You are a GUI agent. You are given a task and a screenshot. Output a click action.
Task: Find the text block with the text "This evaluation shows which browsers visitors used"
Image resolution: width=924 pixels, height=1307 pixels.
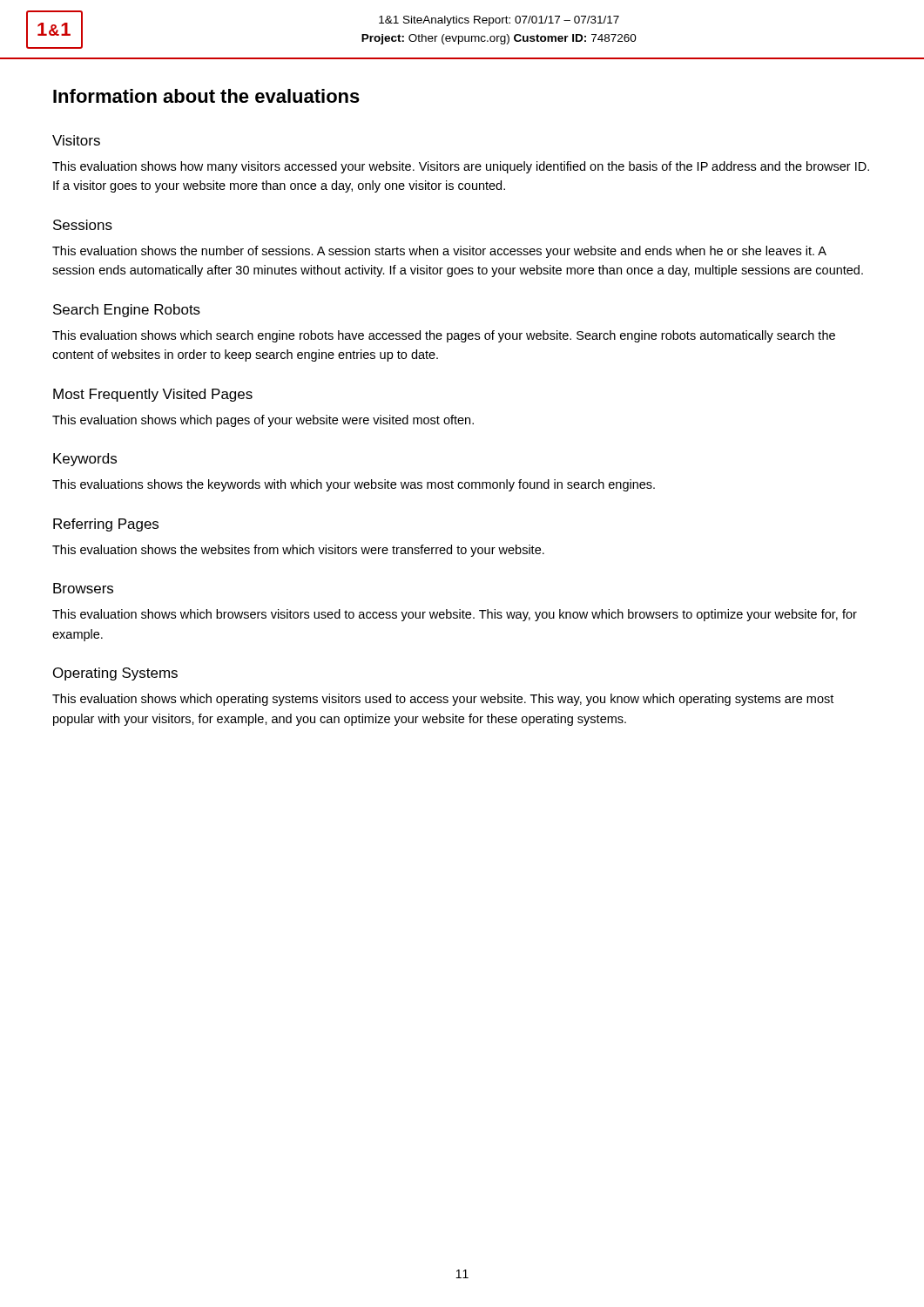[462, 624]
